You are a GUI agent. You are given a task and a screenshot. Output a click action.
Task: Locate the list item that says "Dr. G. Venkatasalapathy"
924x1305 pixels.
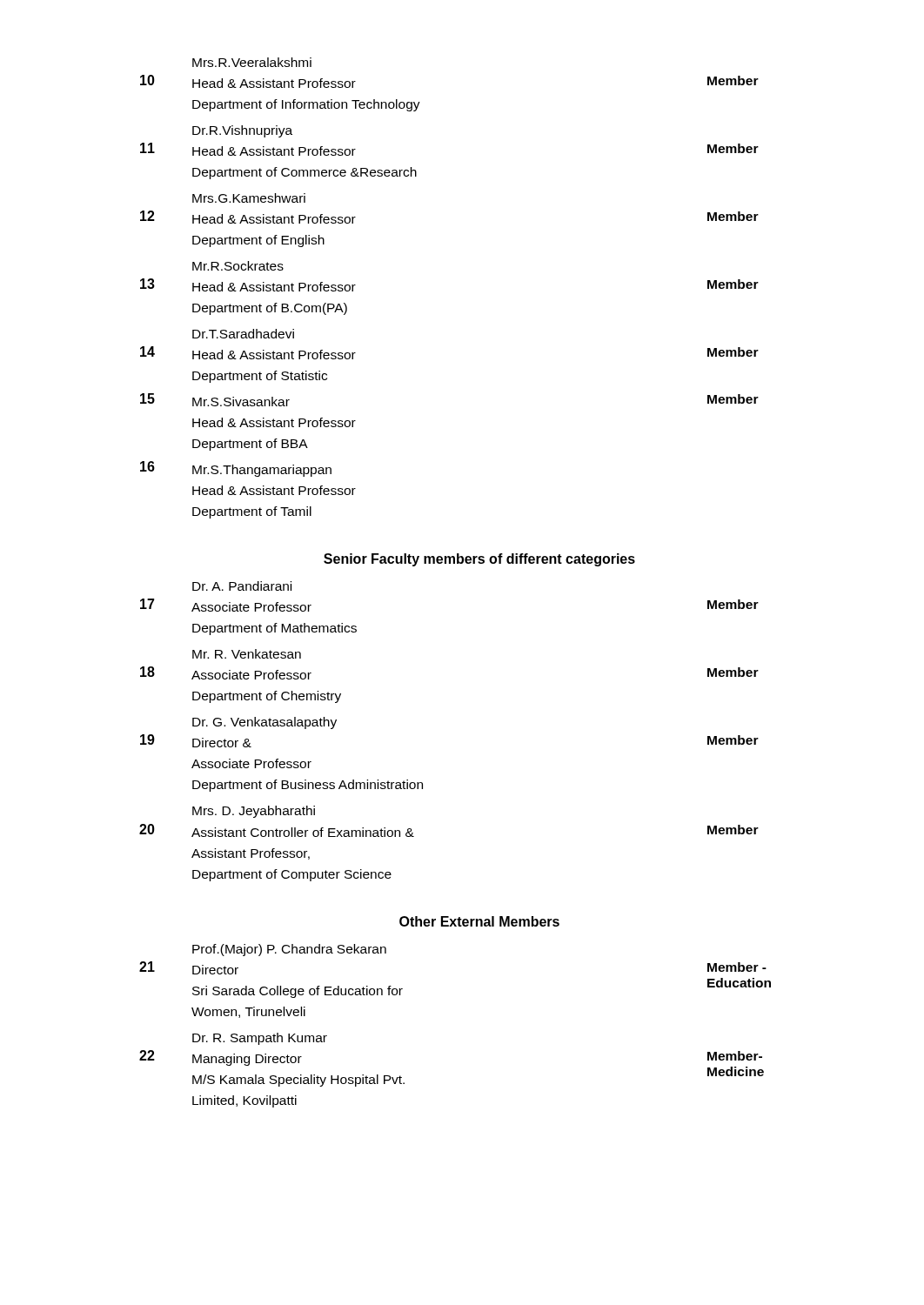pos(264,723)
